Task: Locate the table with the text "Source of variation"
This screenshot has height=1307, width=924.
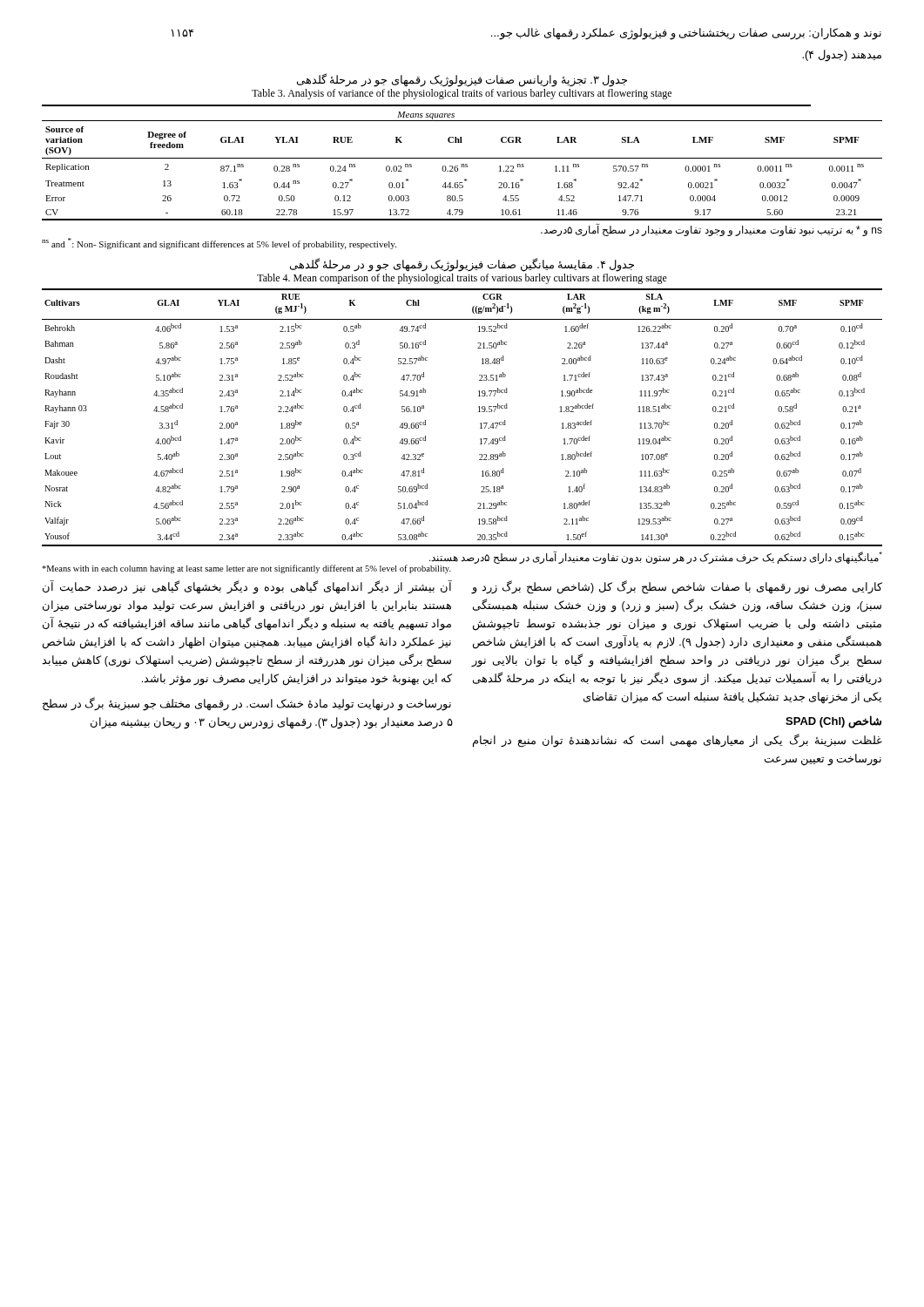Action: (x=462, y=163)
